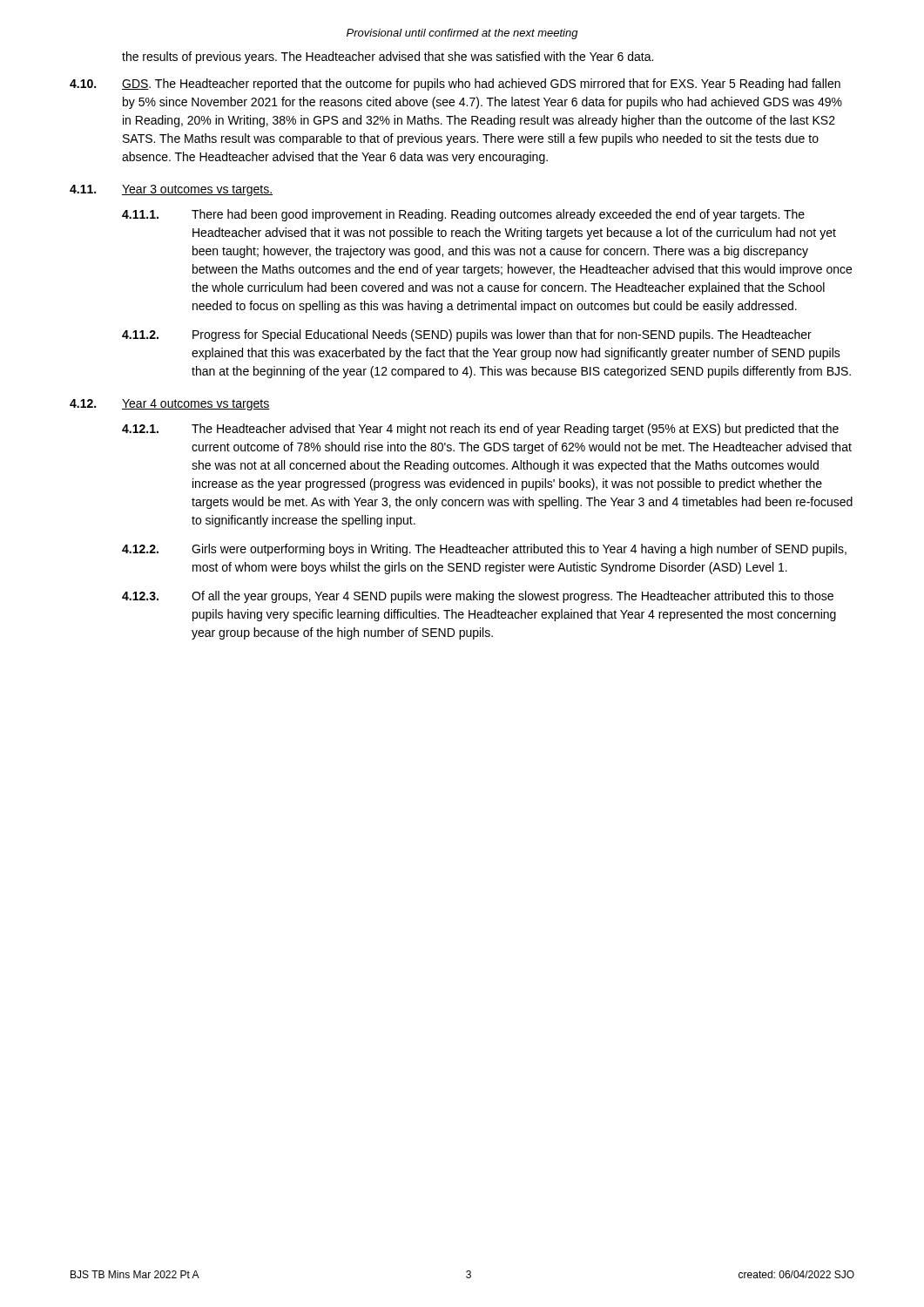The width and height of the screenshot is (924, 1307).
Task: Find the block on this page that starts "4.11.2. Progress for Special Educational Needs (SEND)"
Action: pos(488,353)
